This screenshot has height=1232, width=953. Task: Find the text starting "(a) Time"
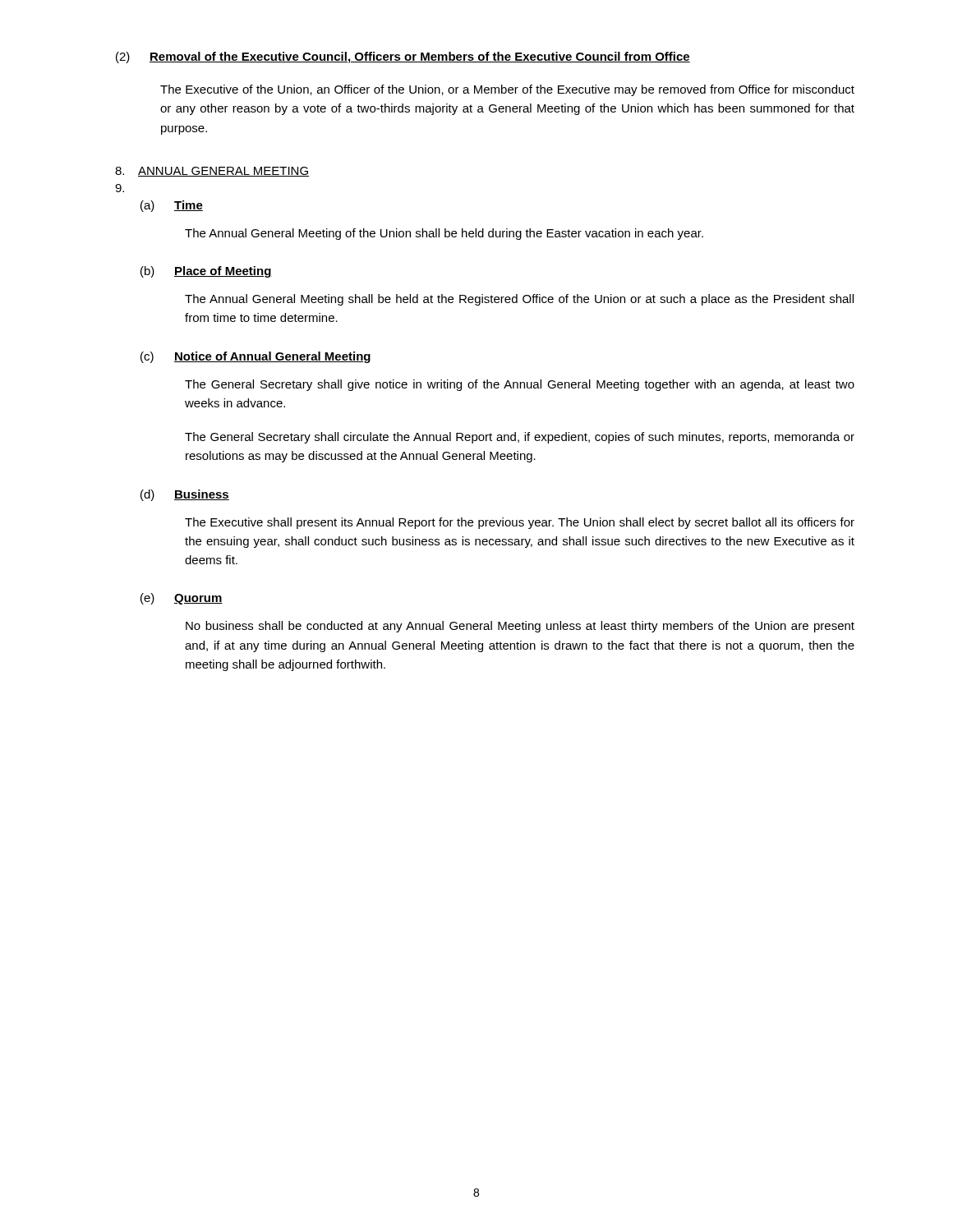tap(171, 205)
